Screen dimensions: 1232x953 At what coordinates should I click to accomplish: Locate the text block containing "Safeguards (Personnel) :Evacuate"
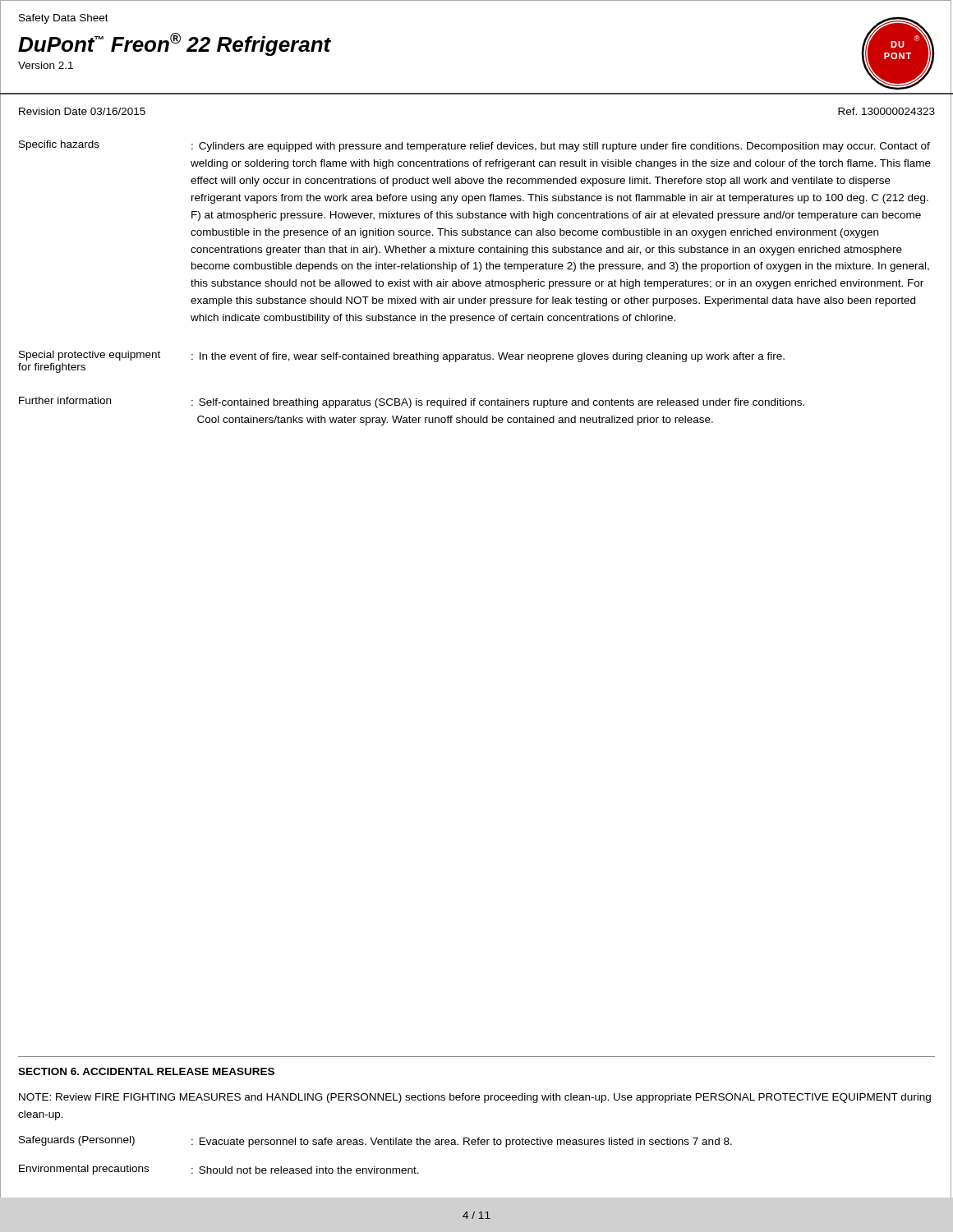pyautogui.click(x=476, y=1142)
